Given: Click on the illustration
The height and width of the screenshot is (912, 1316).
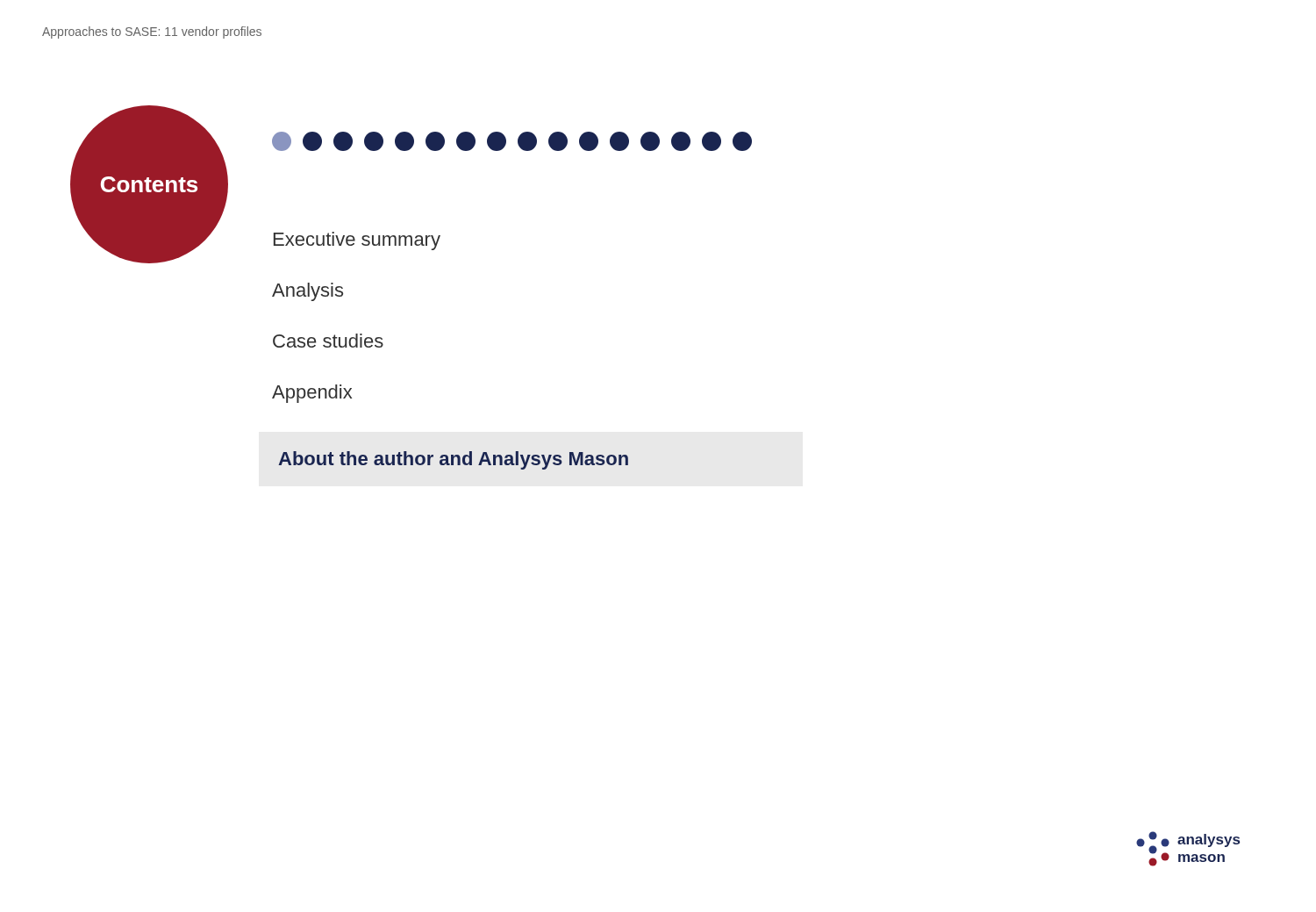Looking at the screenshot, I should [465, 193].
